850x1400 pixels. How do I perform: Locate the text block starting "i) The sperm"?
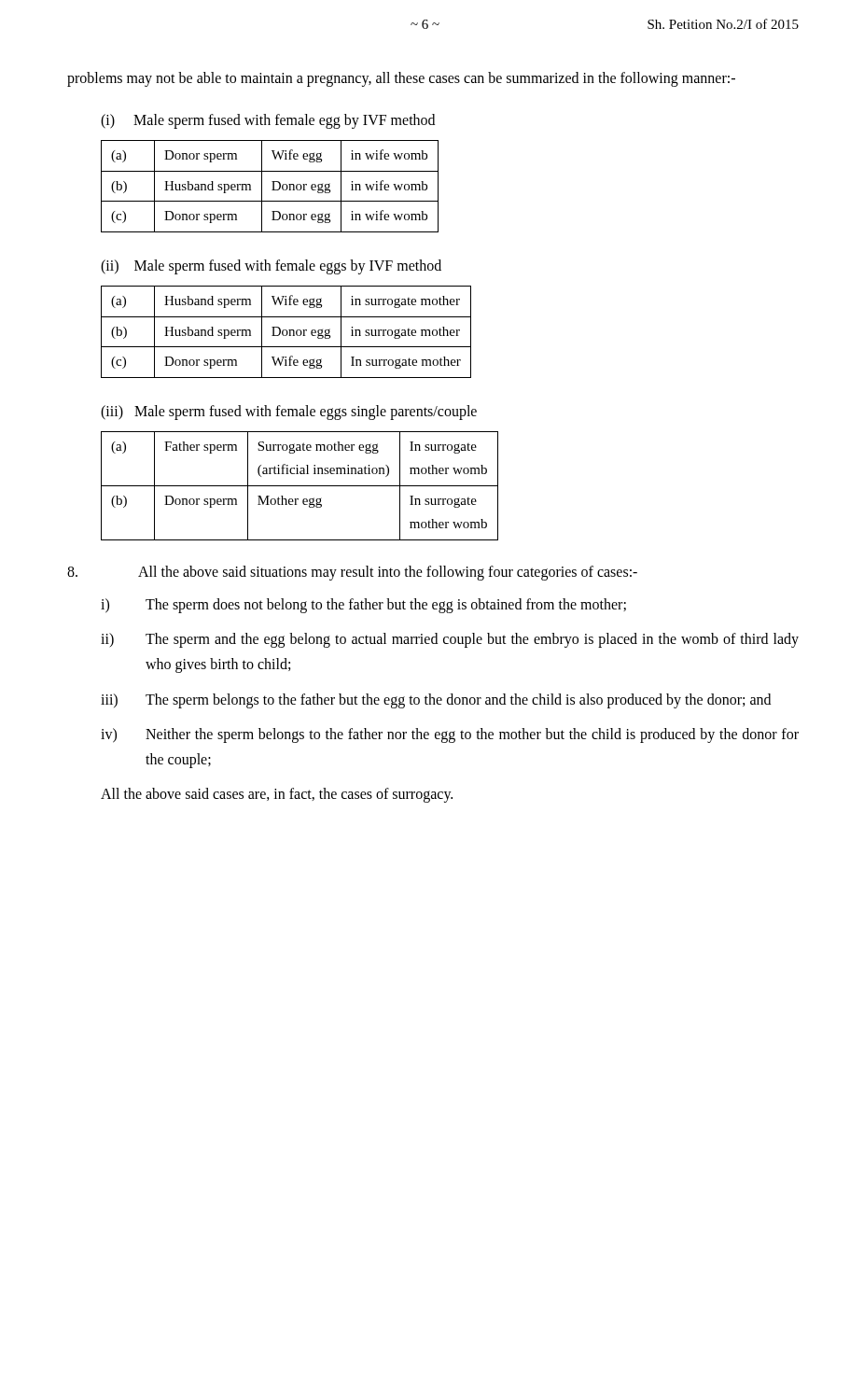click(x=450, y=604)
